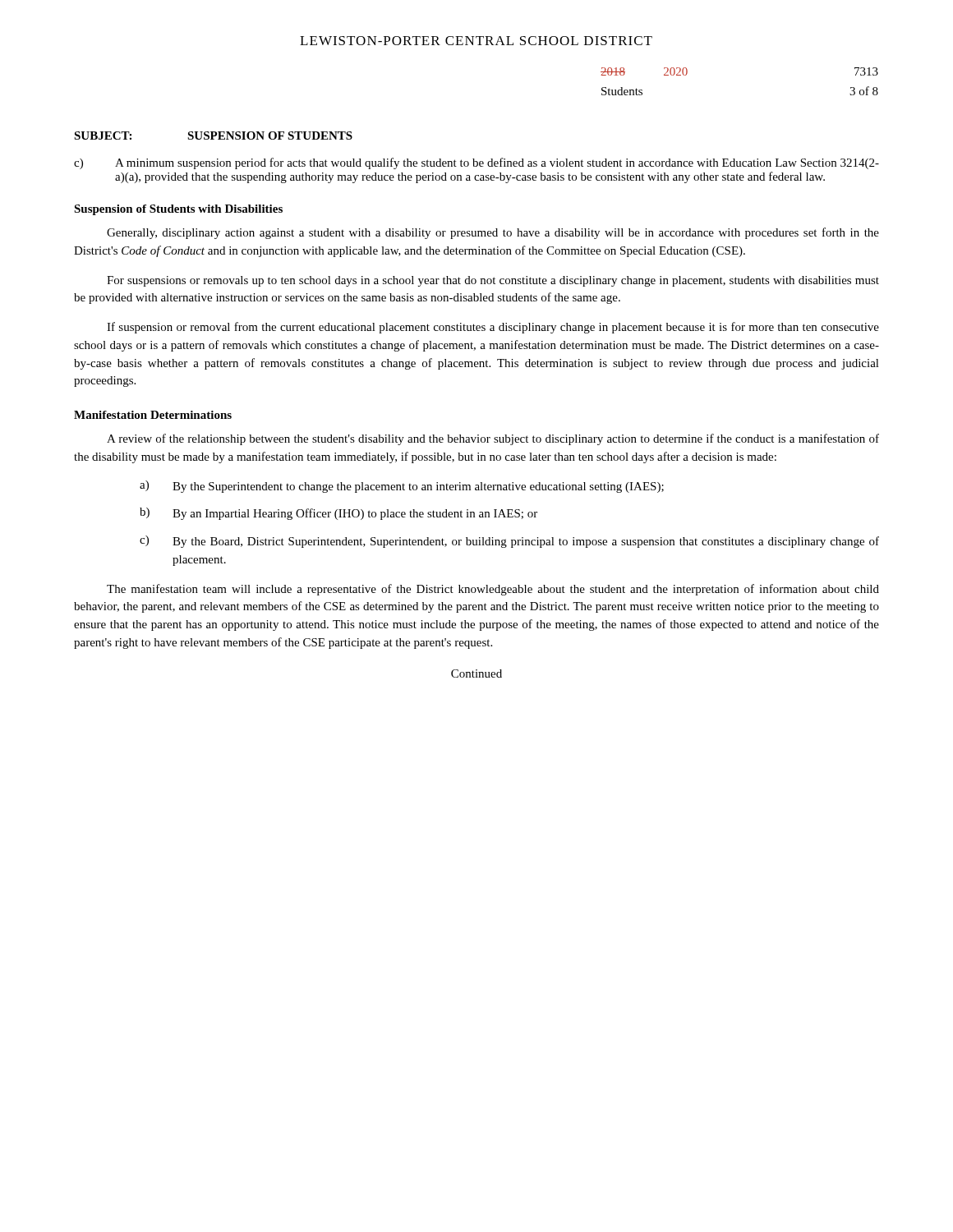Find the block on this page that starts "2018 2020 7313"
953x1232 pixels.
pyautogui.click(x=612, y=71)
